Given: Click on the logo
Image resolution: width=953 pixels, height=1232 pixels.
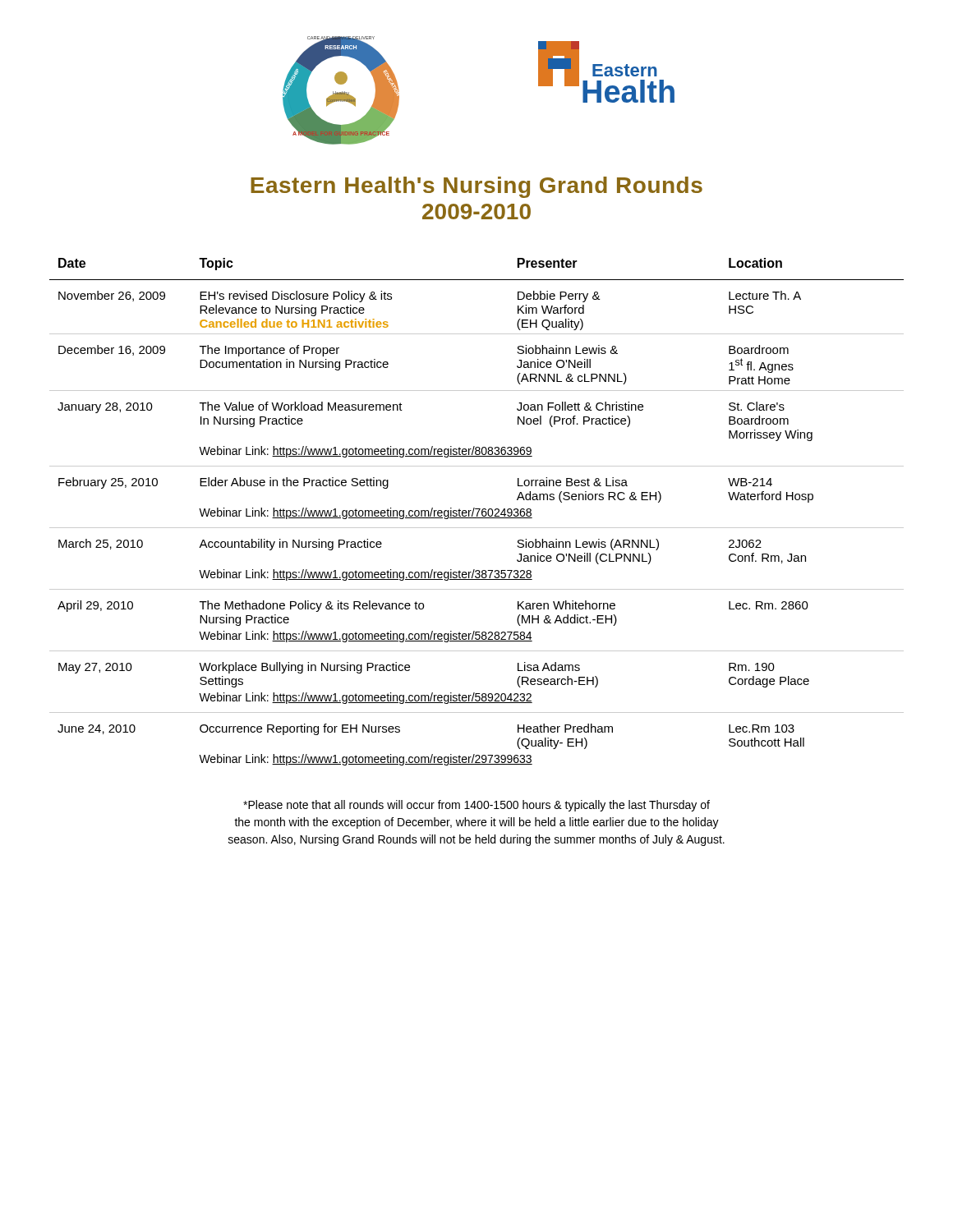Looking at the screenshot, I should tap(476, 90).
